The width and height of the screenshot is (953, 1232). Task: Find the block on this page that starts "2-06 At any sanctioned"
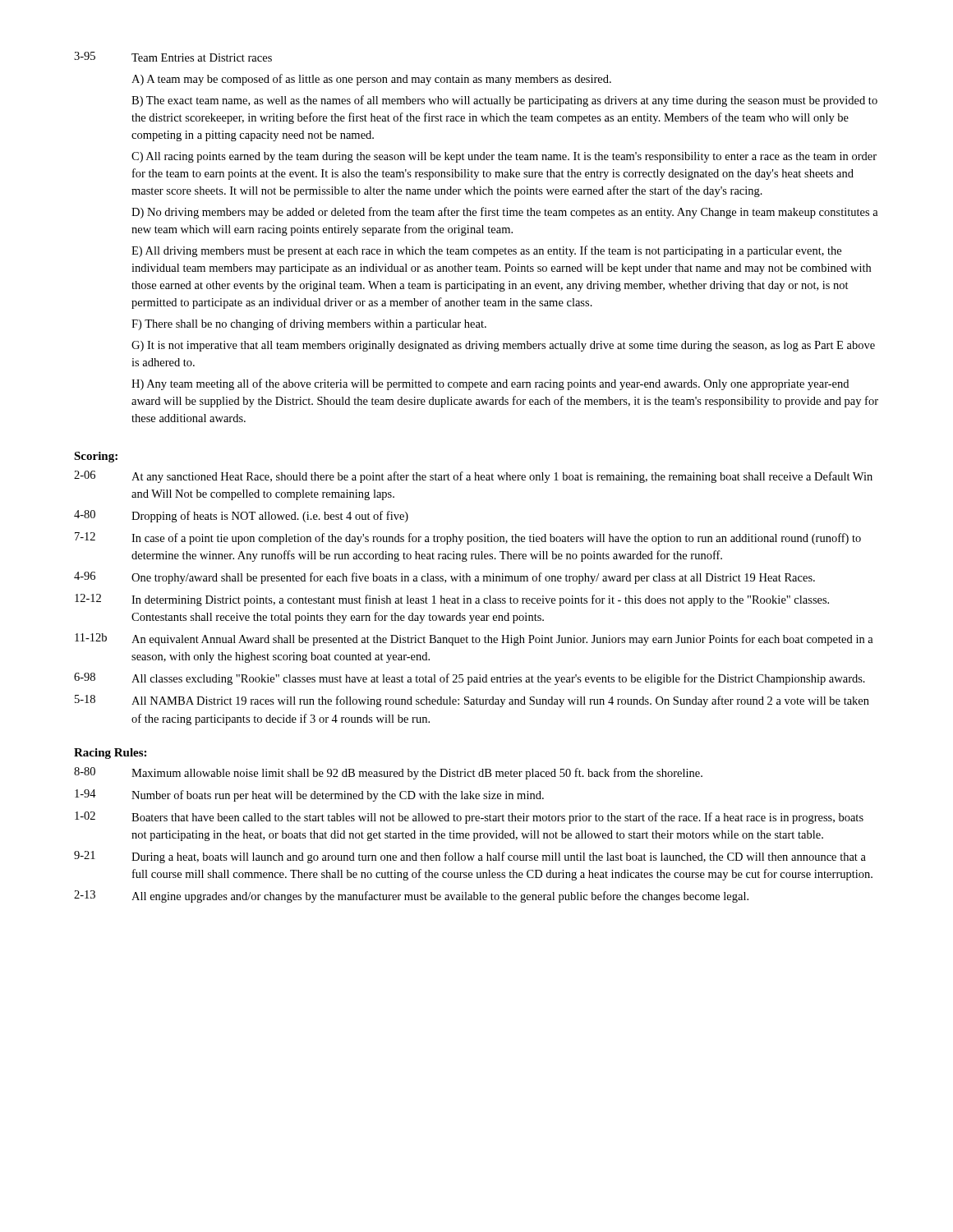click(476, 486)
